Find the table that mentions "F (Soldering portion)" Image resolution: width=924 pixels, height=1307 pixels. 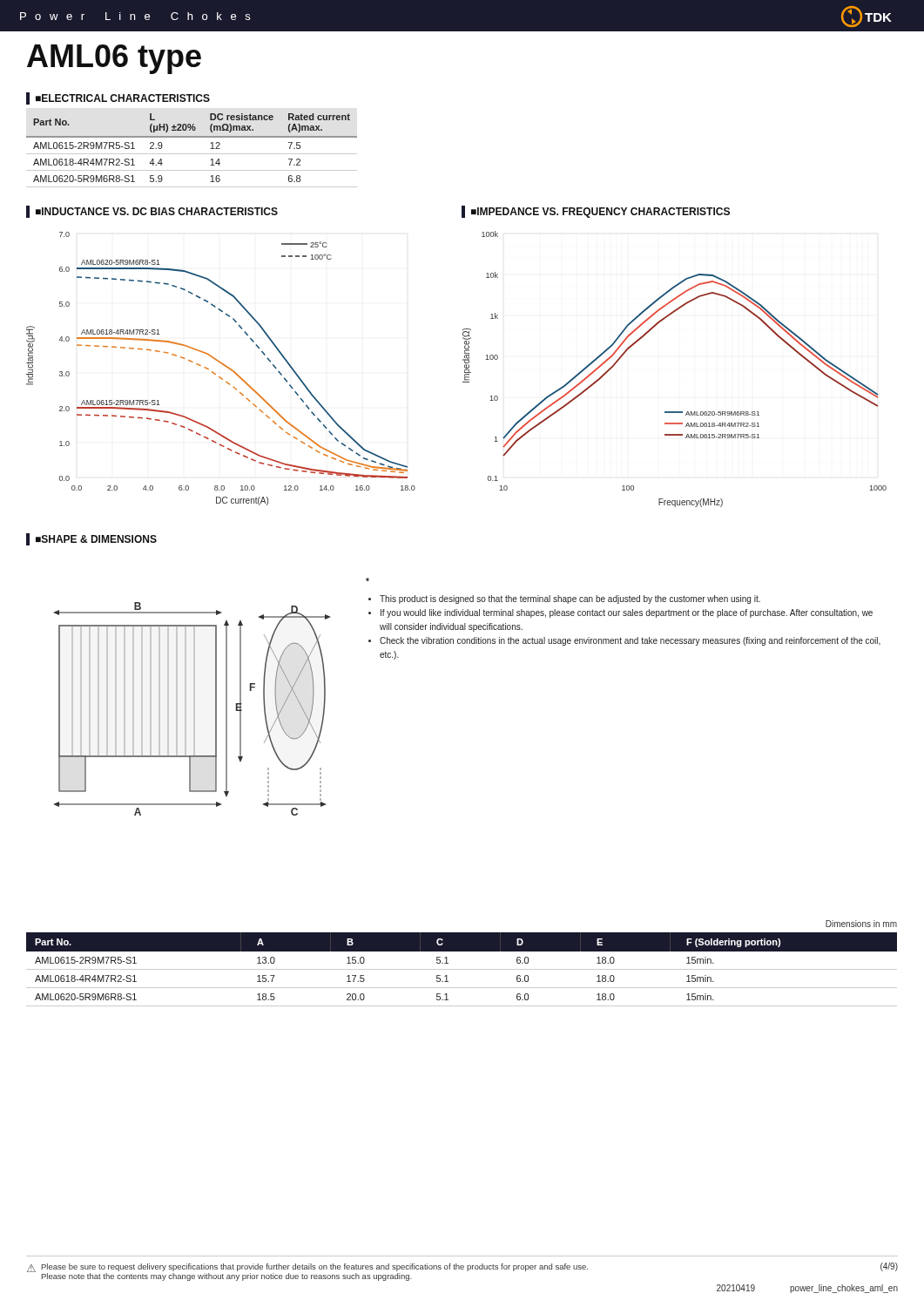[462, 969]
